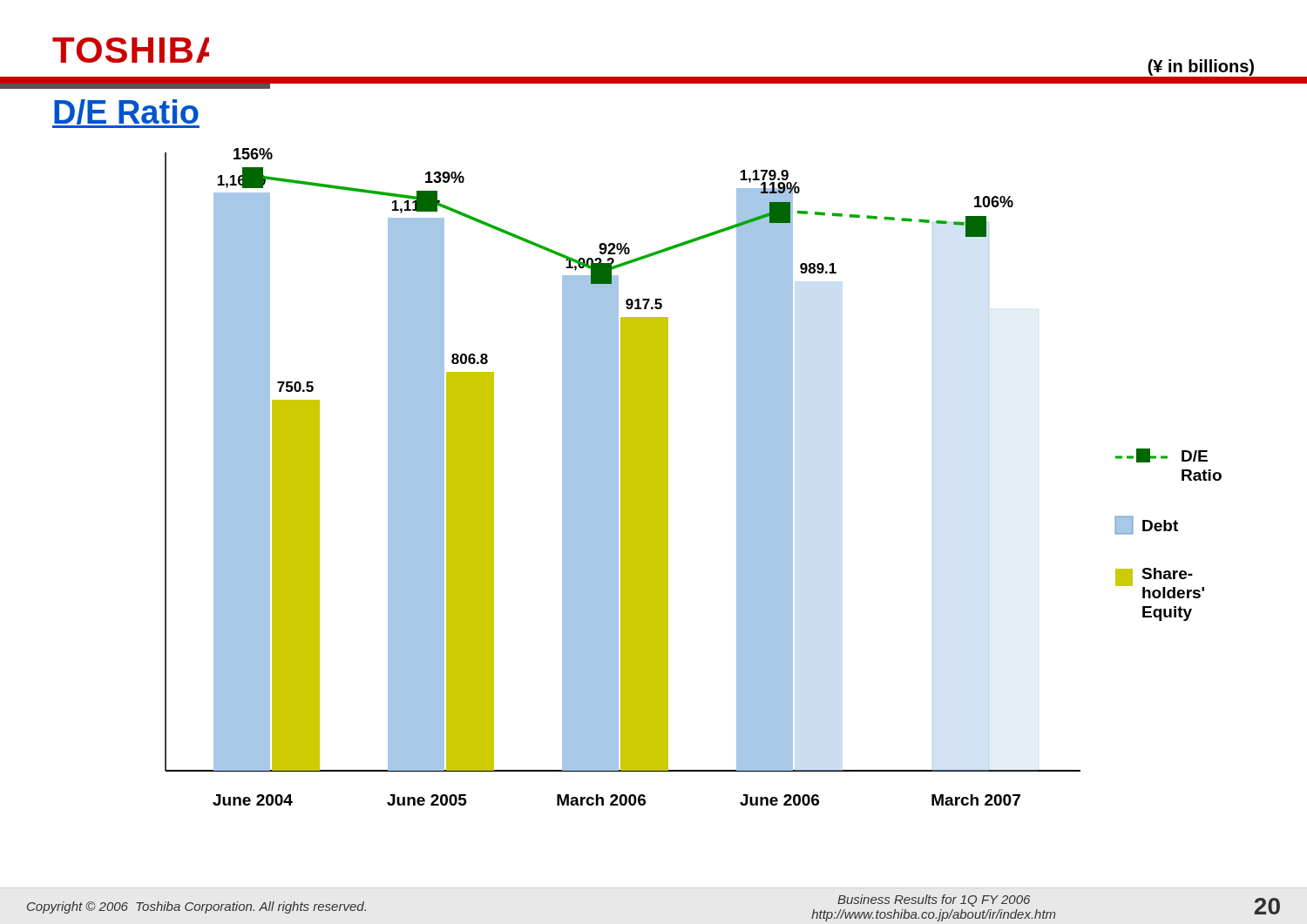This screenshot has width=1307, height=924.
Task: Select the grouped bar chart
Action: coord(654,501)
